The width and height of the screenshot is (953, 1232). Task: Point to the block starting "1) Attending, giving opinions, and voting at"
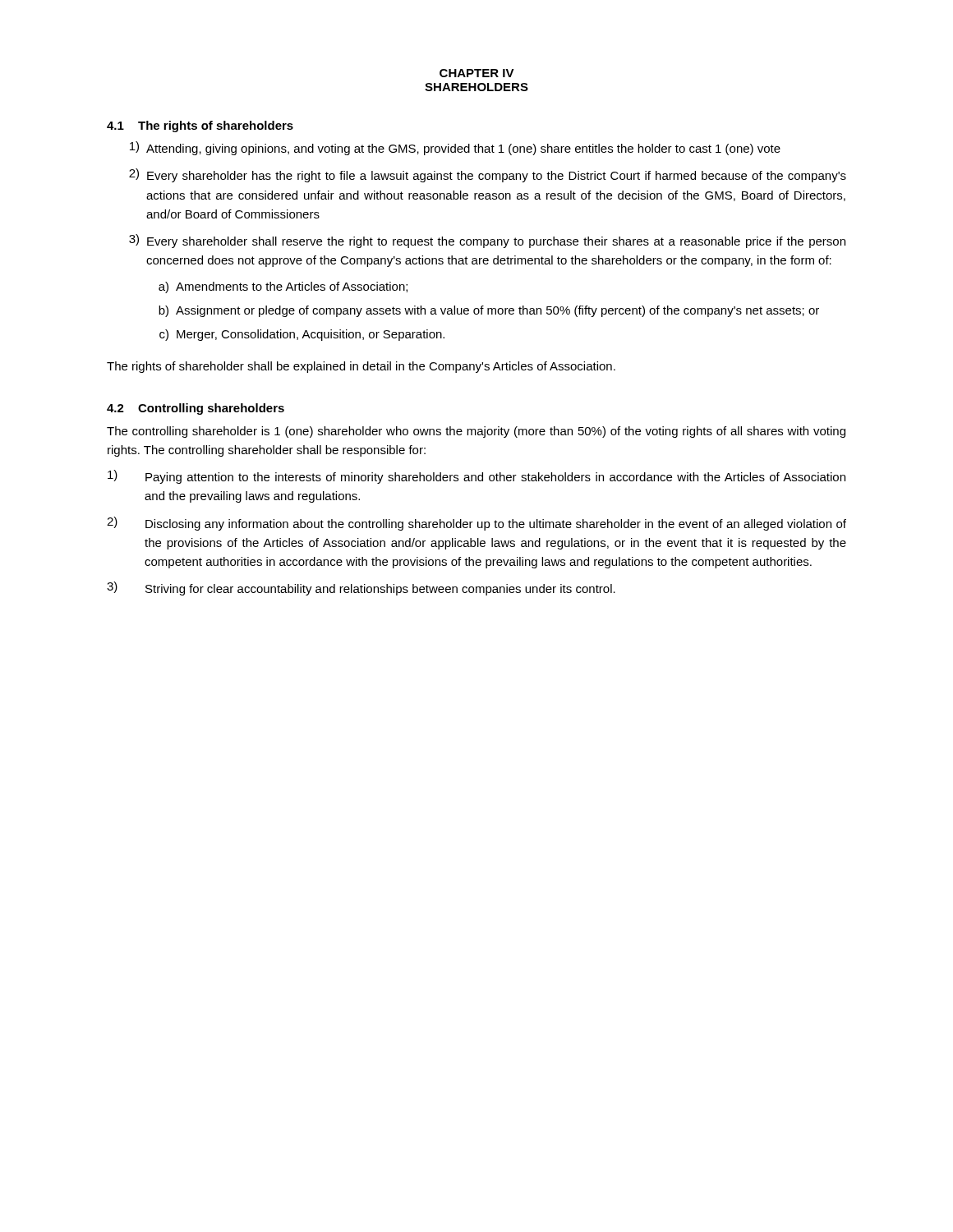click(476, 148)
